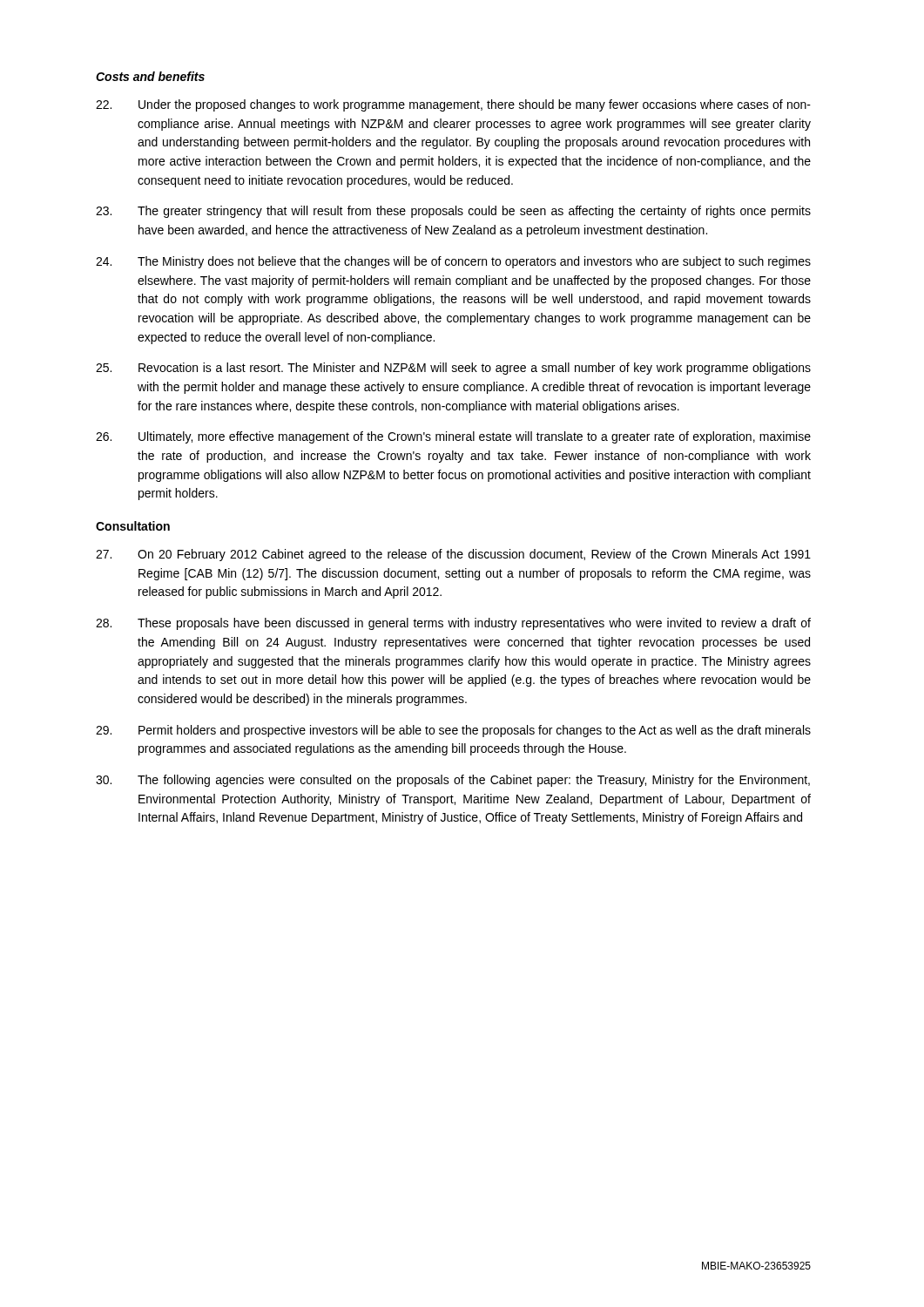This screenshot has width=924, height=1307.
Task: Select the passage starting "27. On 20 February 2012"
Action: coord(453,574)
